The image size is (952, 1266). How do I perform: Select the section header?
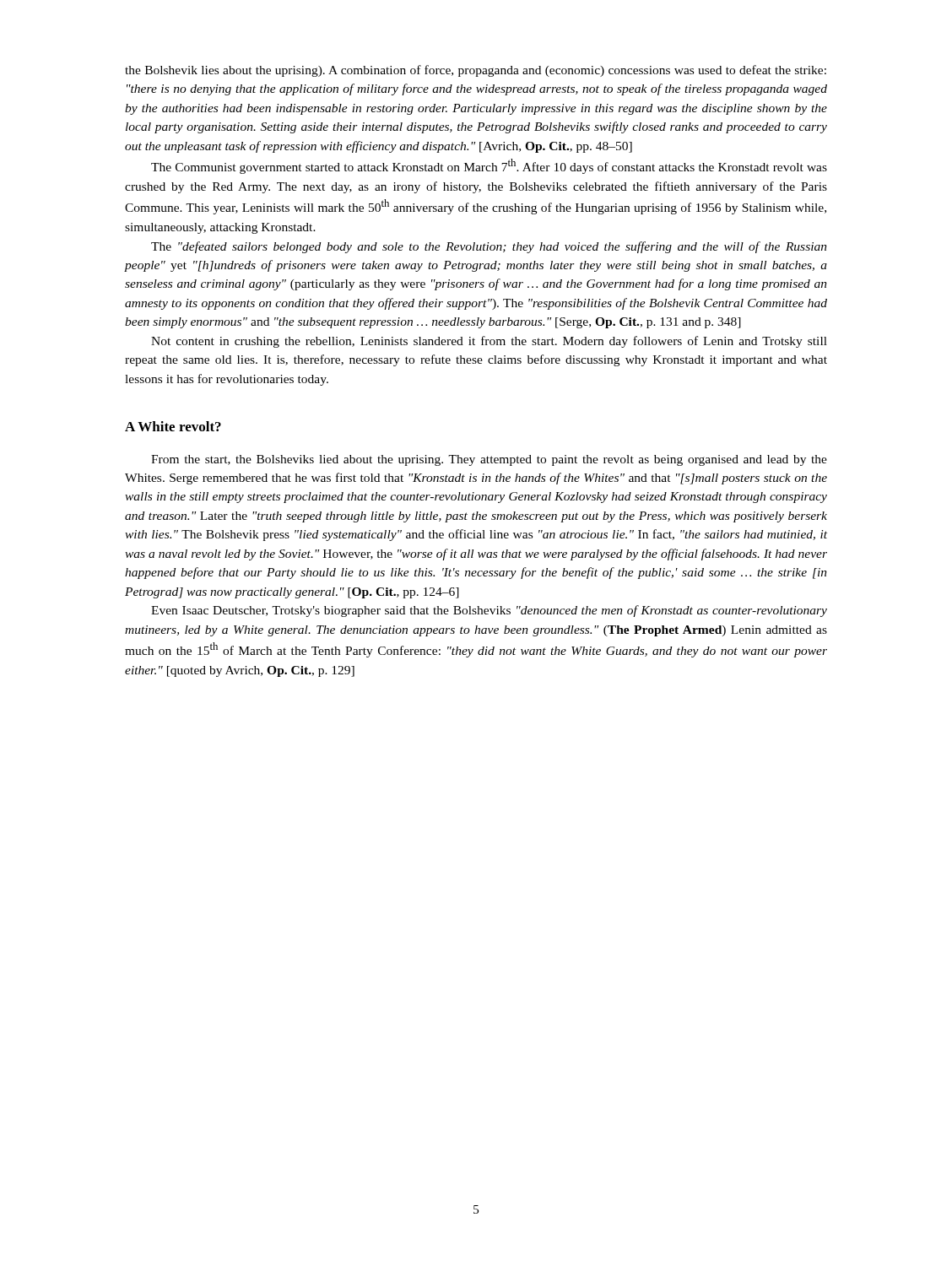173,427
